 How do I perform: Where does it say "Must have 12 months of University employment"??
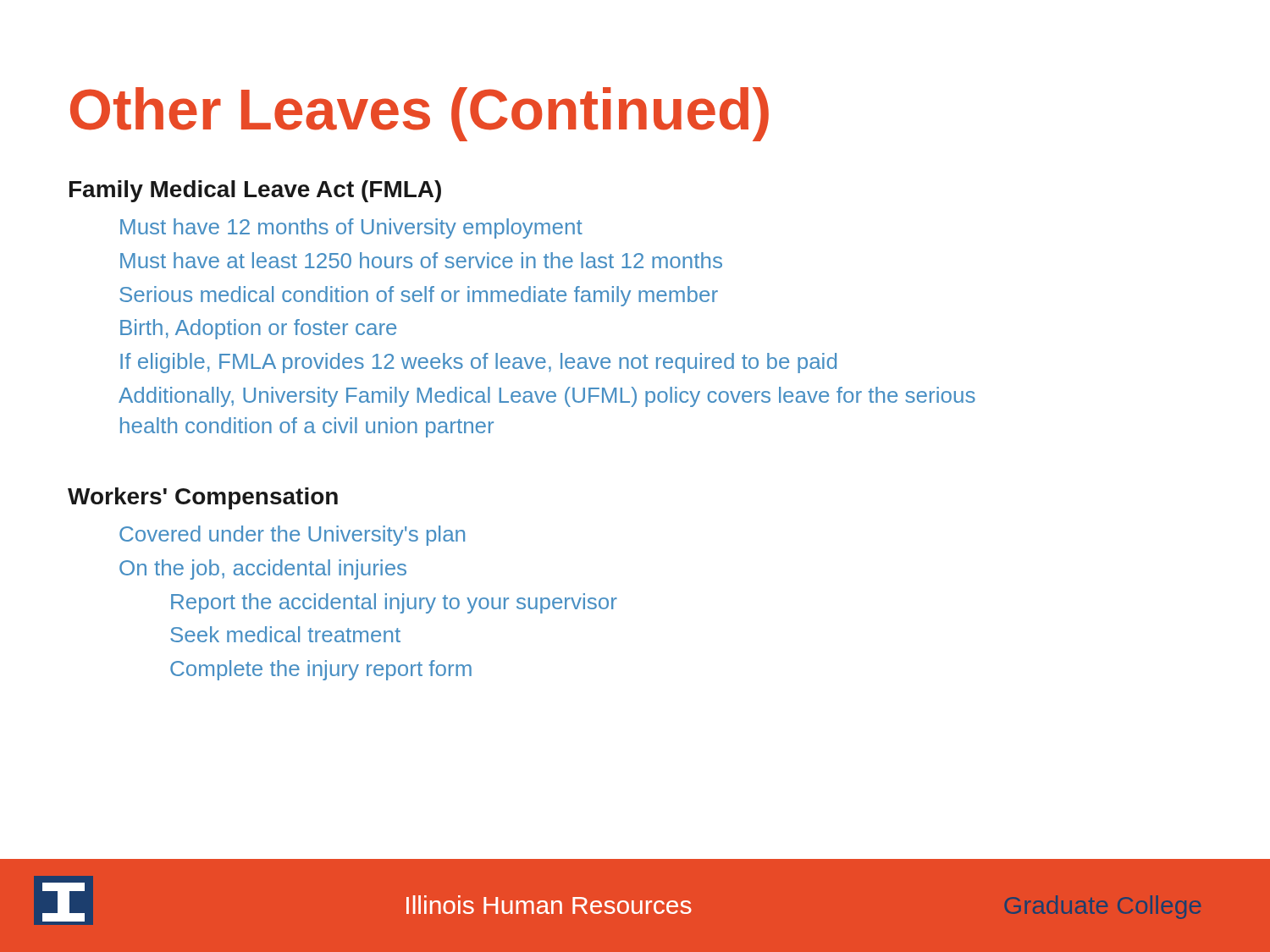click(x=350, y=227)
